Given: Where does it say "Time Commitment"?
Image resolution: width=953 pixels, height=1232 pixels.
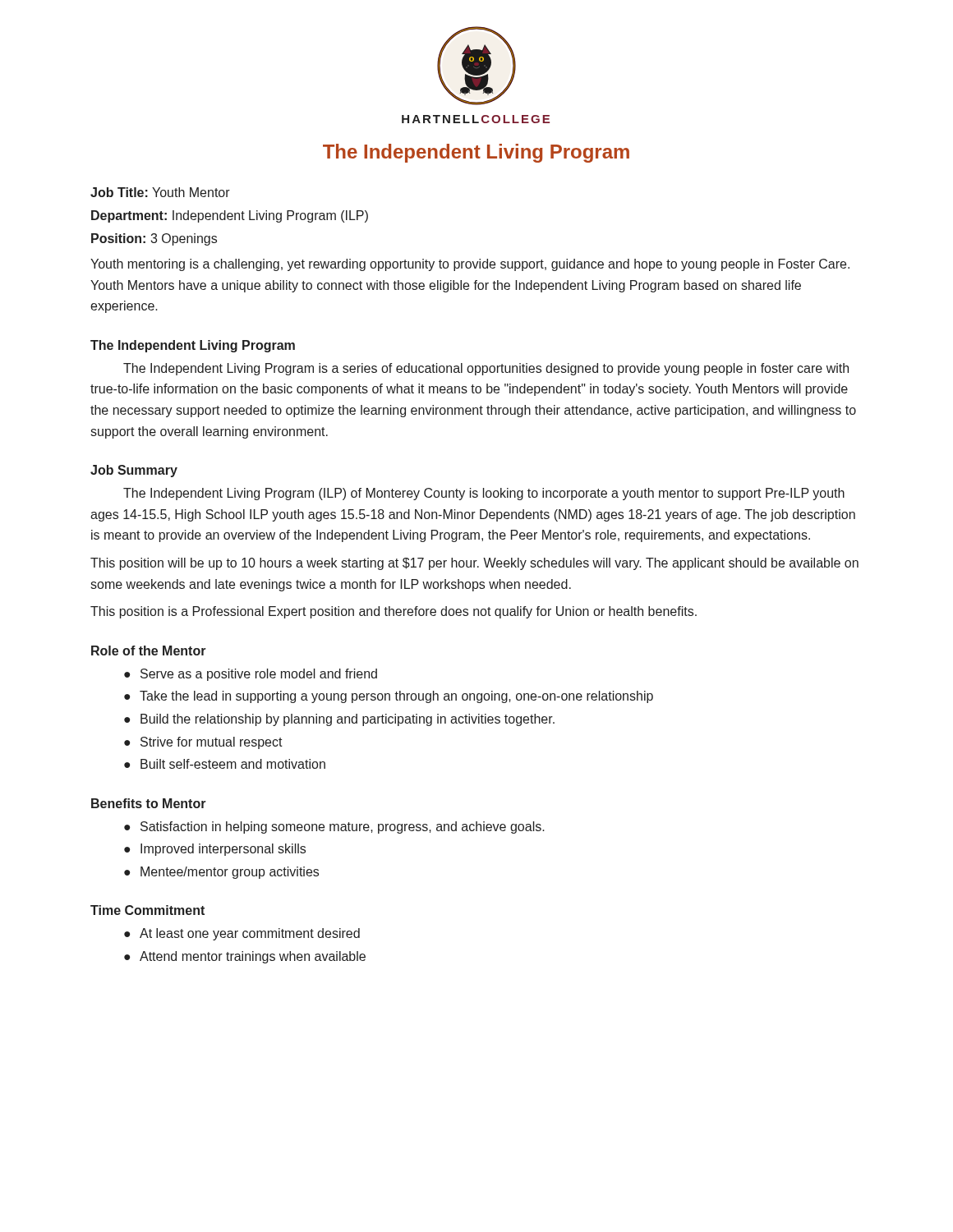Looking at the screenshot, I should (148, 911).
